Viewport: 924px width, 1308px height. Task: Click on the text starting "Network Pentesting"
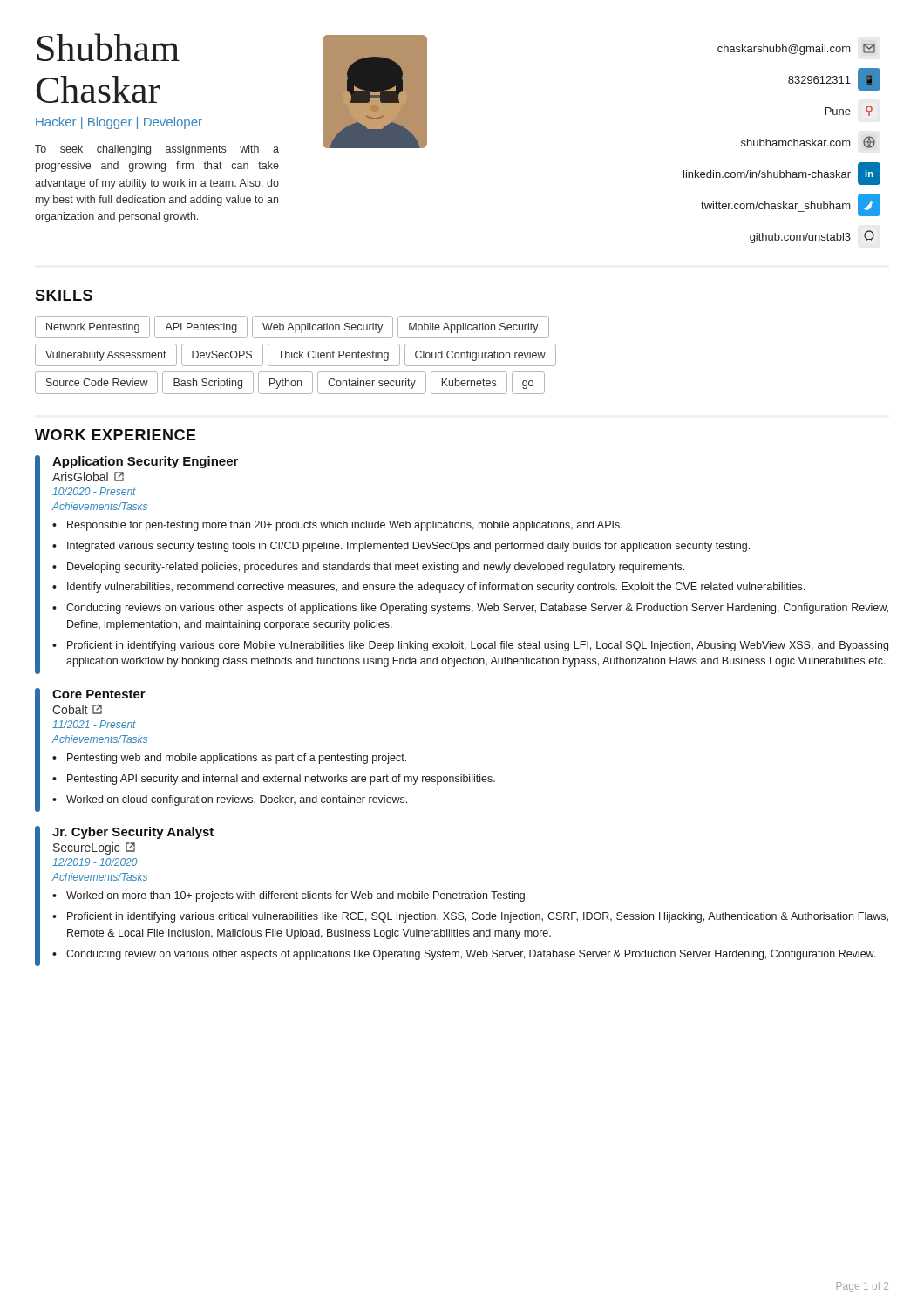[x=93, y=327]
